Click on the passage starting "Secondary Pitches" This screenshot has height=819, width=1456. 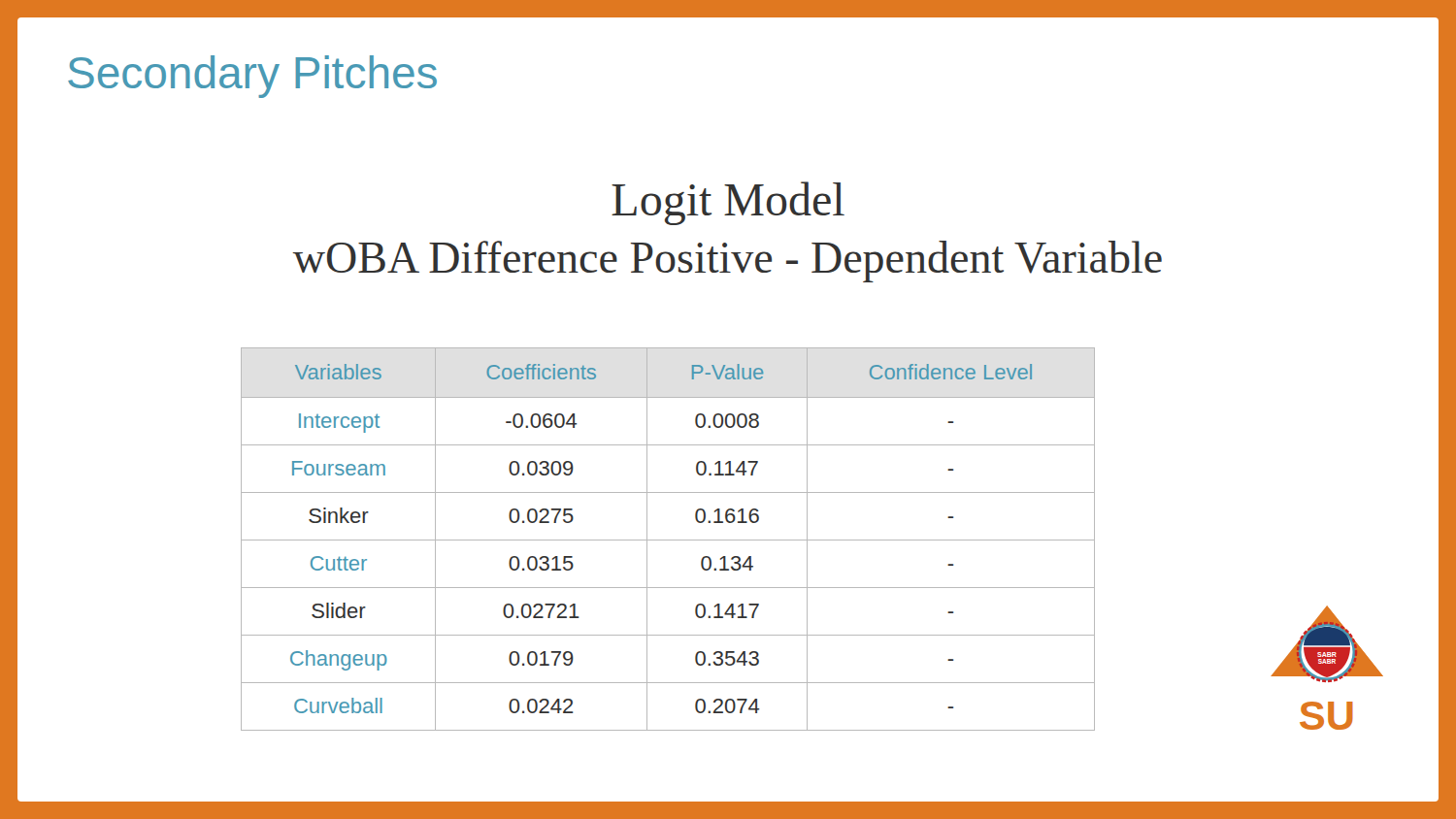click(x=252, y=73)
